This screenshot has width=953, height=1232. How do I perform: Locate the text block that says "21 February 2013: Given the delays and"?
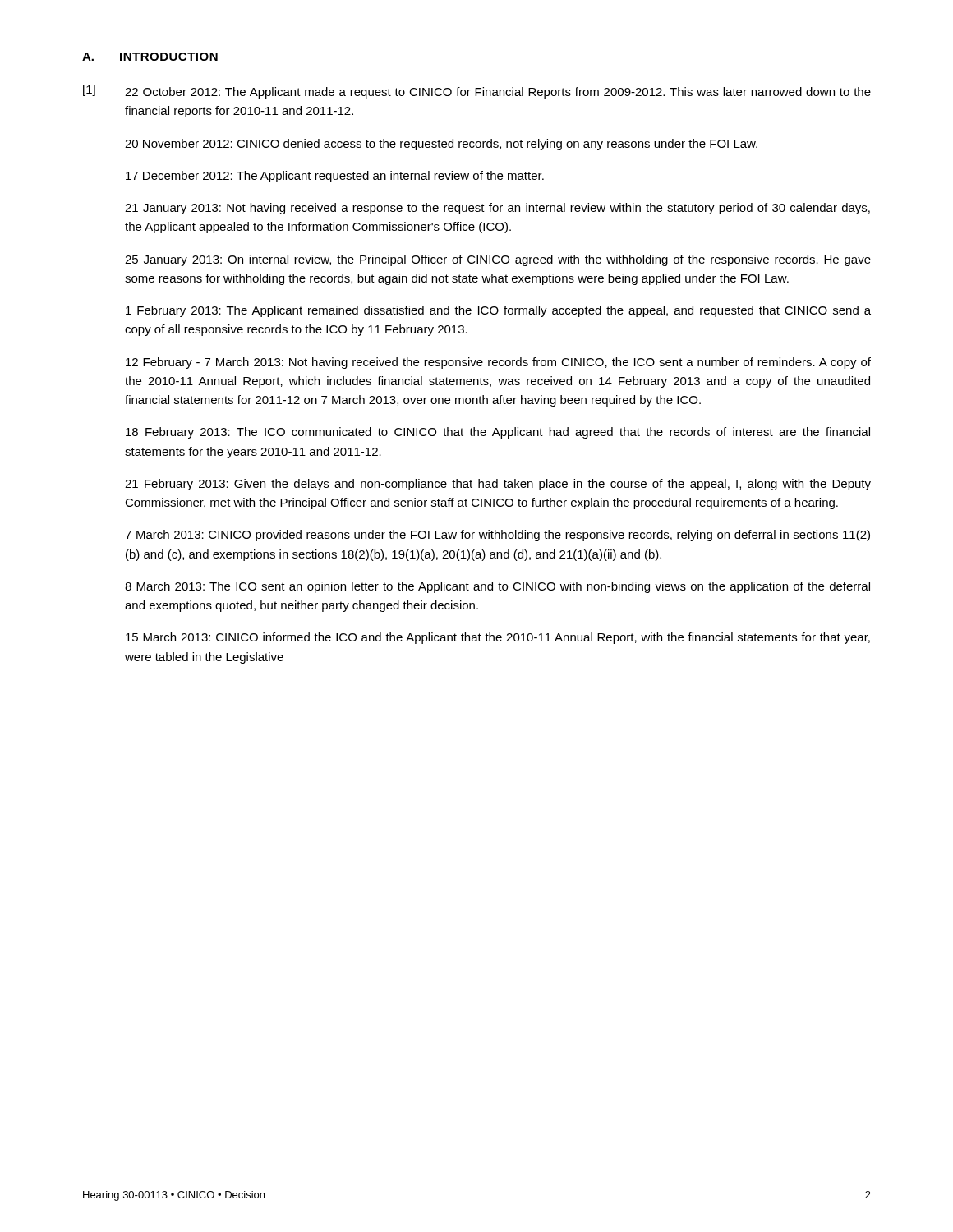498,493
